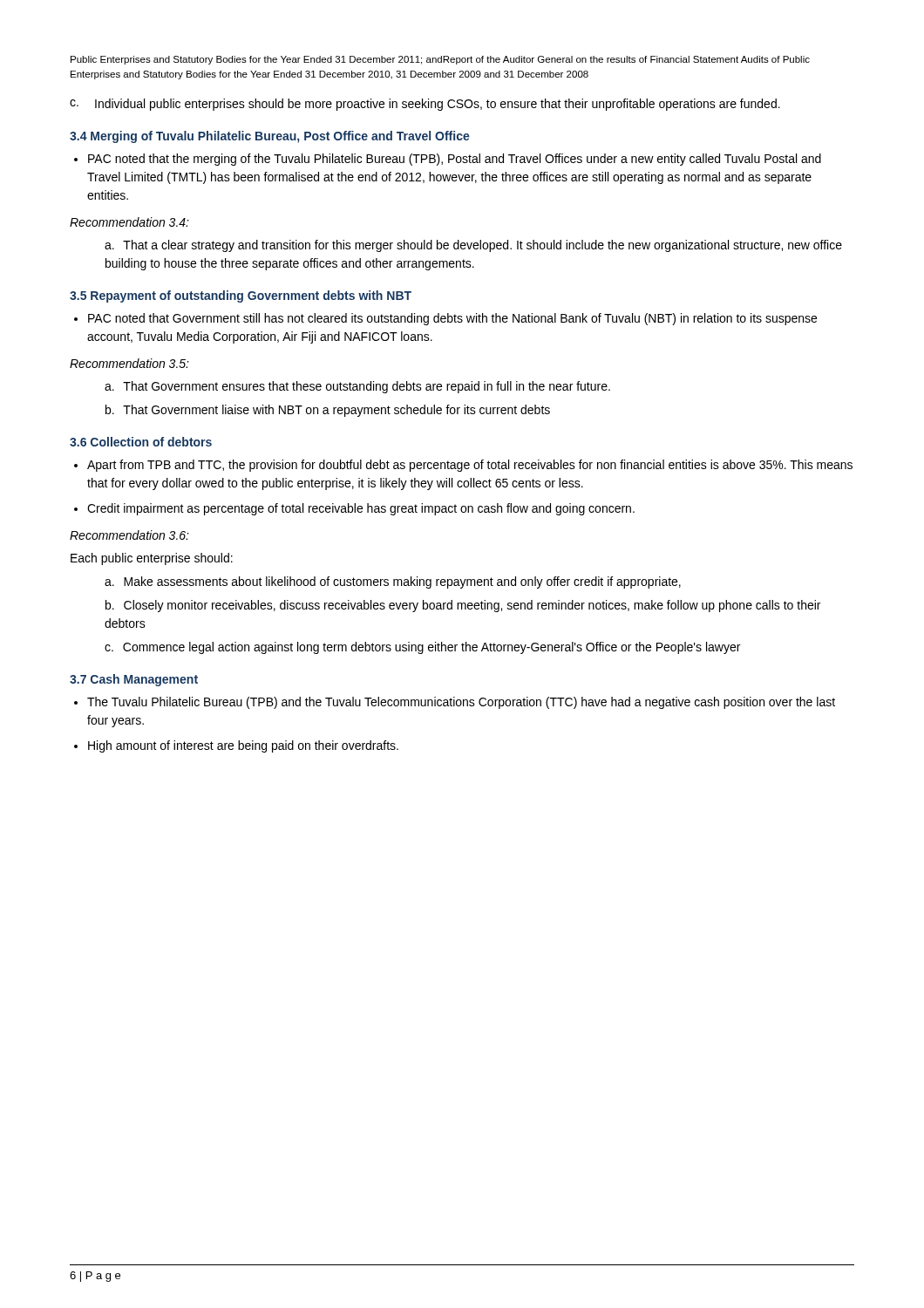Screen dimensions: 1308x924
Task: Find the block on this page that starts "a. Make assessments about"
Action: click(479, 582)
